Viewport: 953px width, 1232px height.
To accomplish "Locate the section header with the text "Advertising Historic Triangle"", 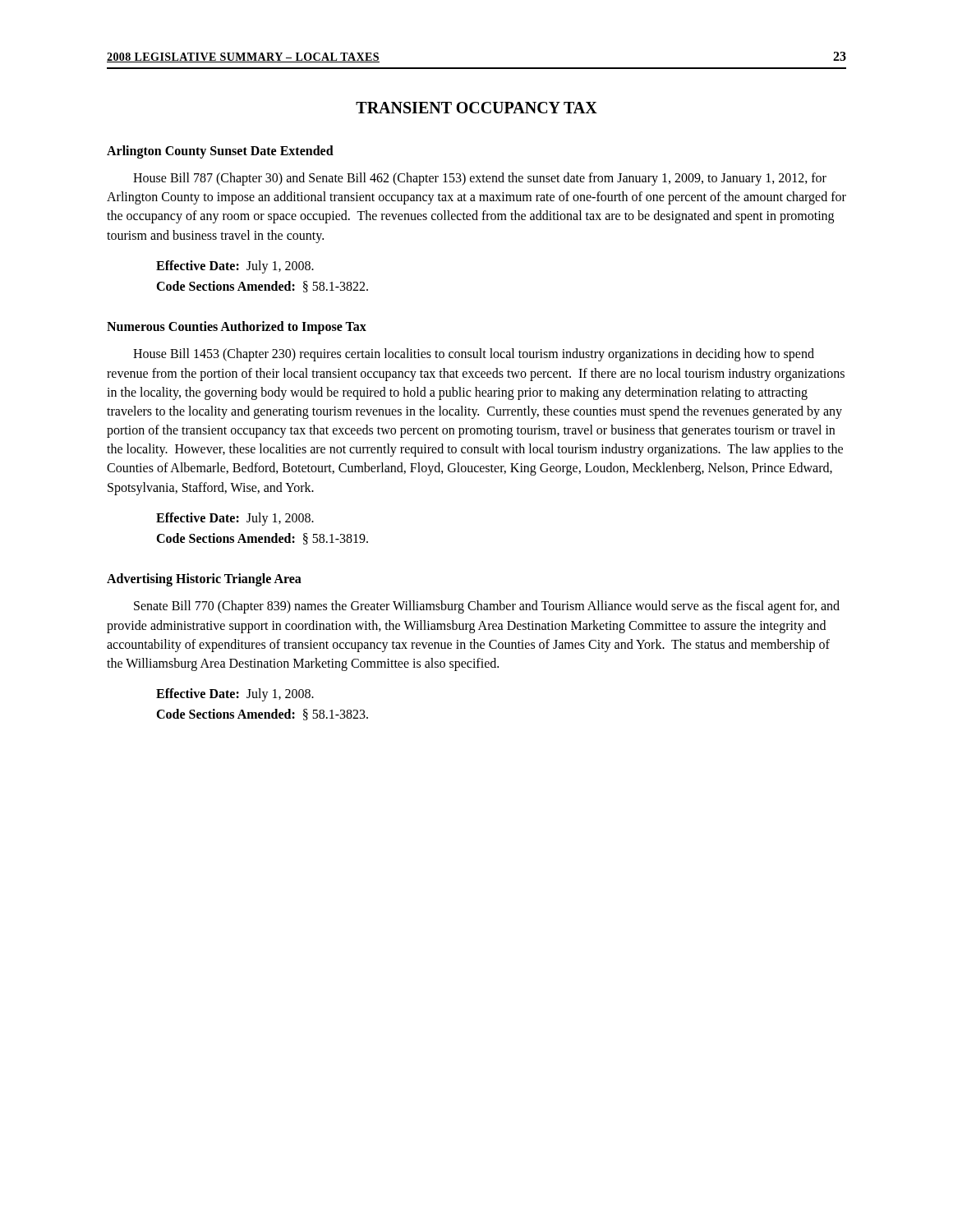I will 204,579.
